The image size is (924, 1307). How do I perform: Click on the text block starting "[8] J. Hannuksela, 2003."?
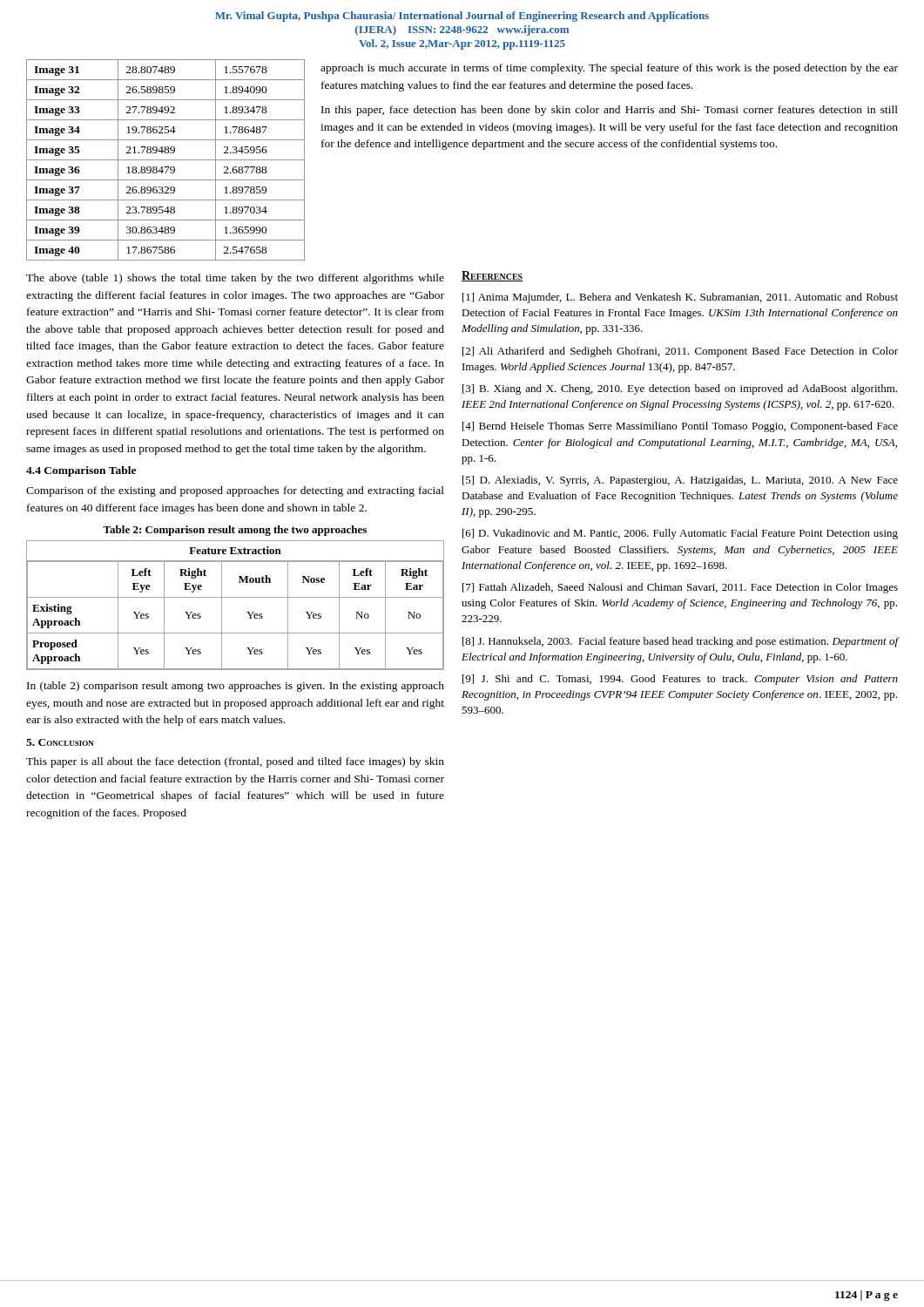click(680, 648)
